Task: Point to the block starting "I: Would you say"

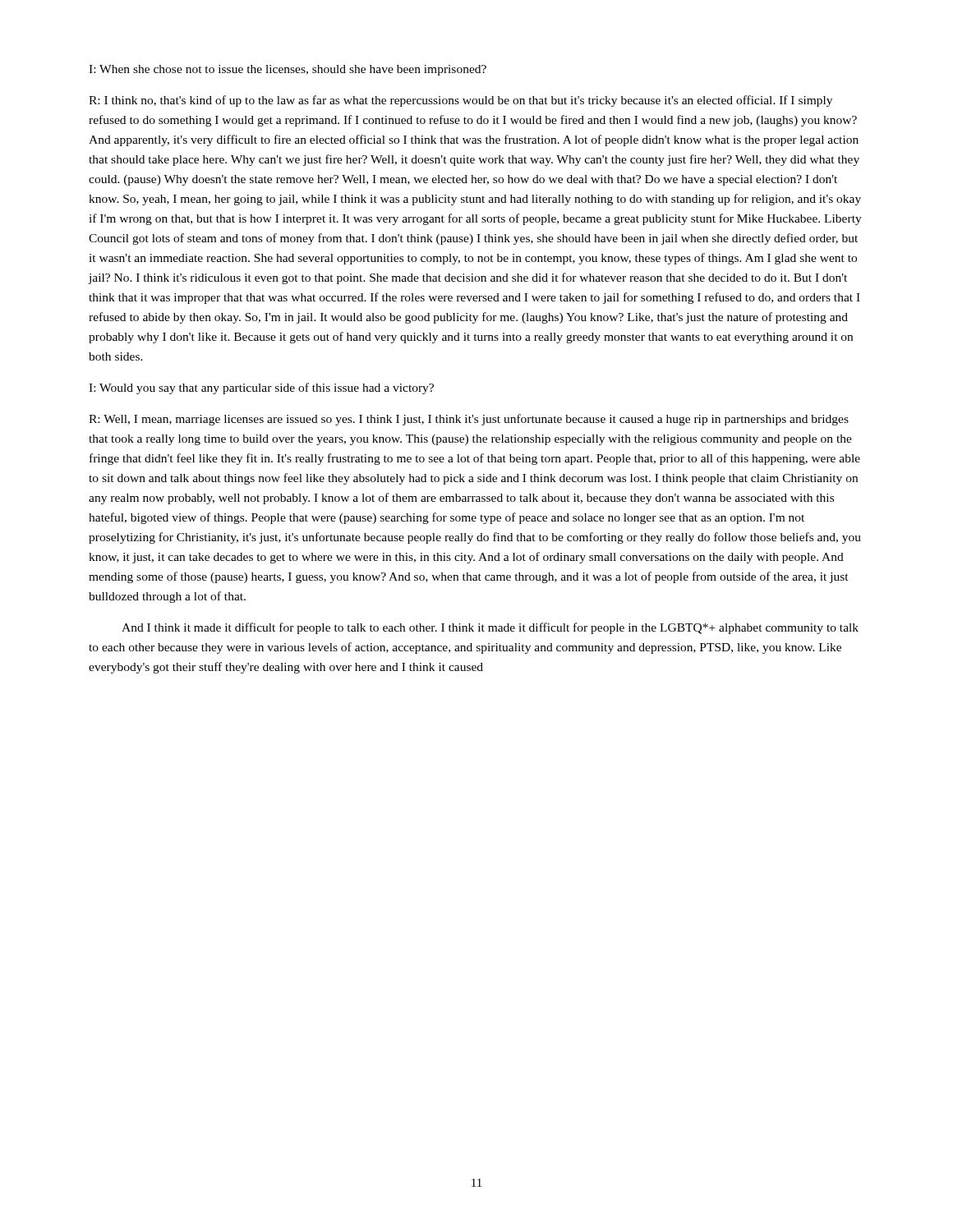Action: [262, 387]
